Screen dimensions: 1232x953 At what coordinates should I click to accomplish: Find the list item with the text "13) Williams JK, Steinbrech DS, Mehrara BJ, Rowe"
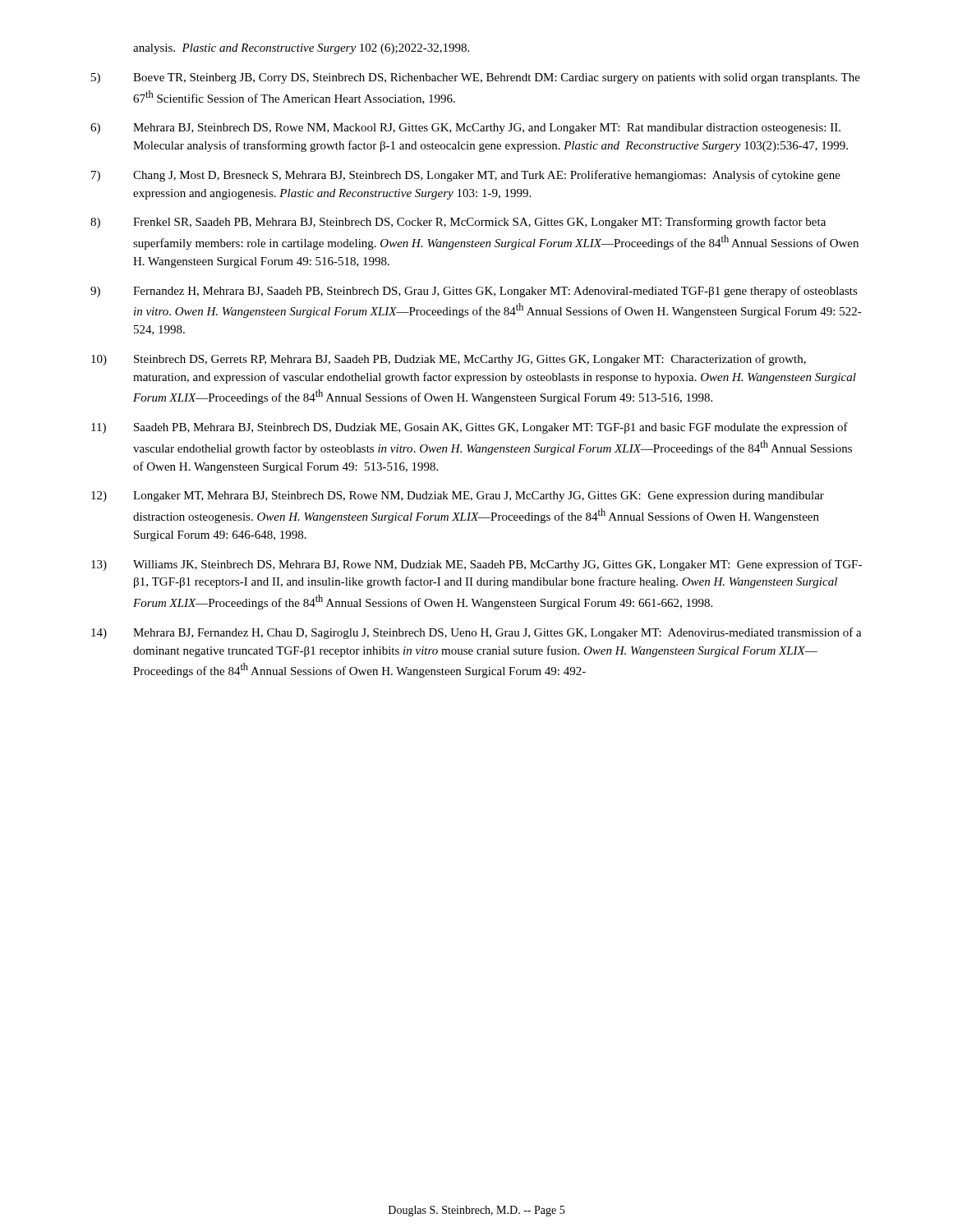coord(476,584)
